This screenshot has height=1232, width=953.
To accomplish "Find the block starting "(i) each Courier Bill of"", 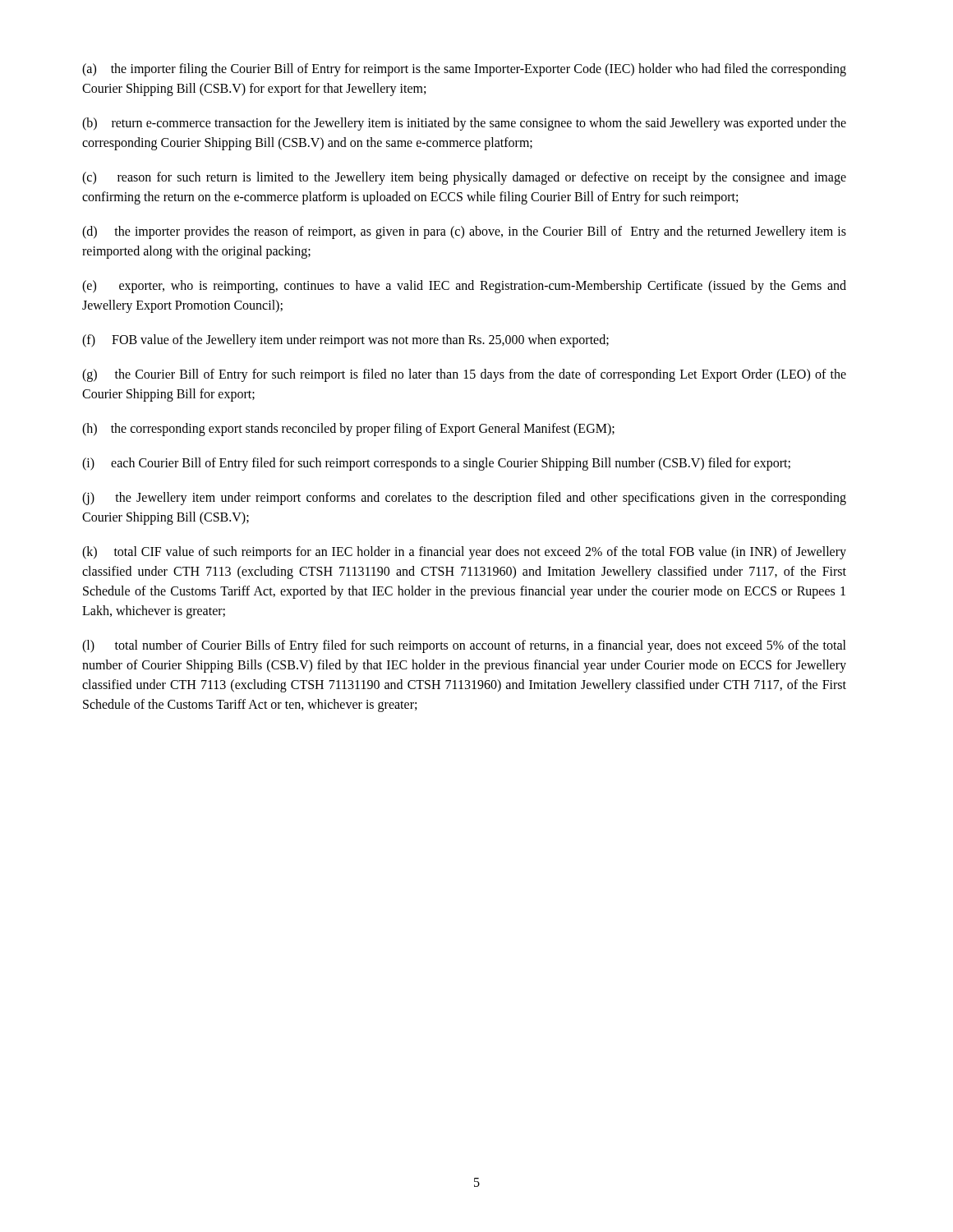I will [437, 463].
